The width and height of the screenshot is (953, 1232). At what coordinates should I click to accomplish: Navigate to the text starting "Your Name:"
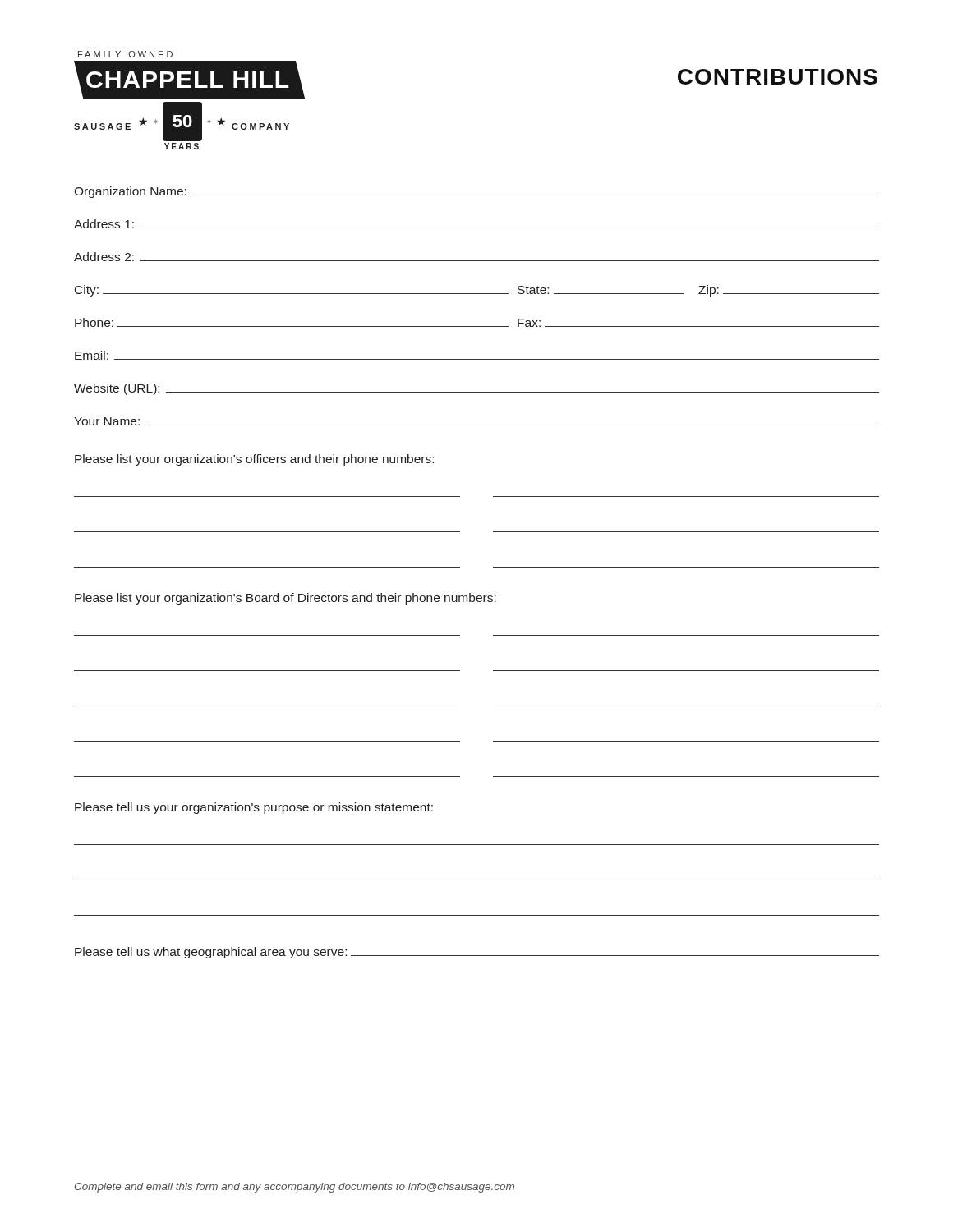tap(476, 421)
